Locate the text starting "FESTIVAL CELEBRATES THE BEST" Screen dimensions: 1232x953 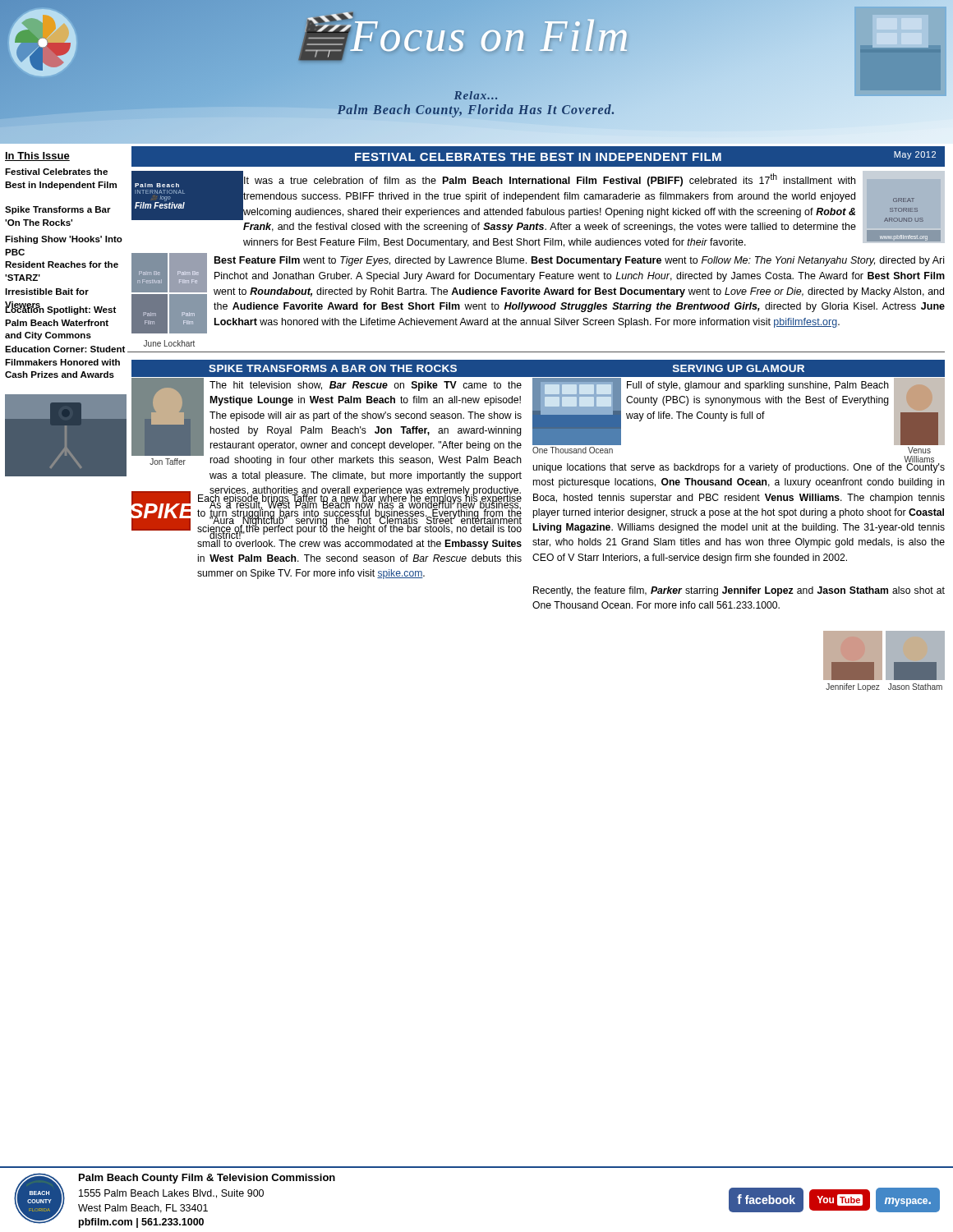[x=645, y=156]
